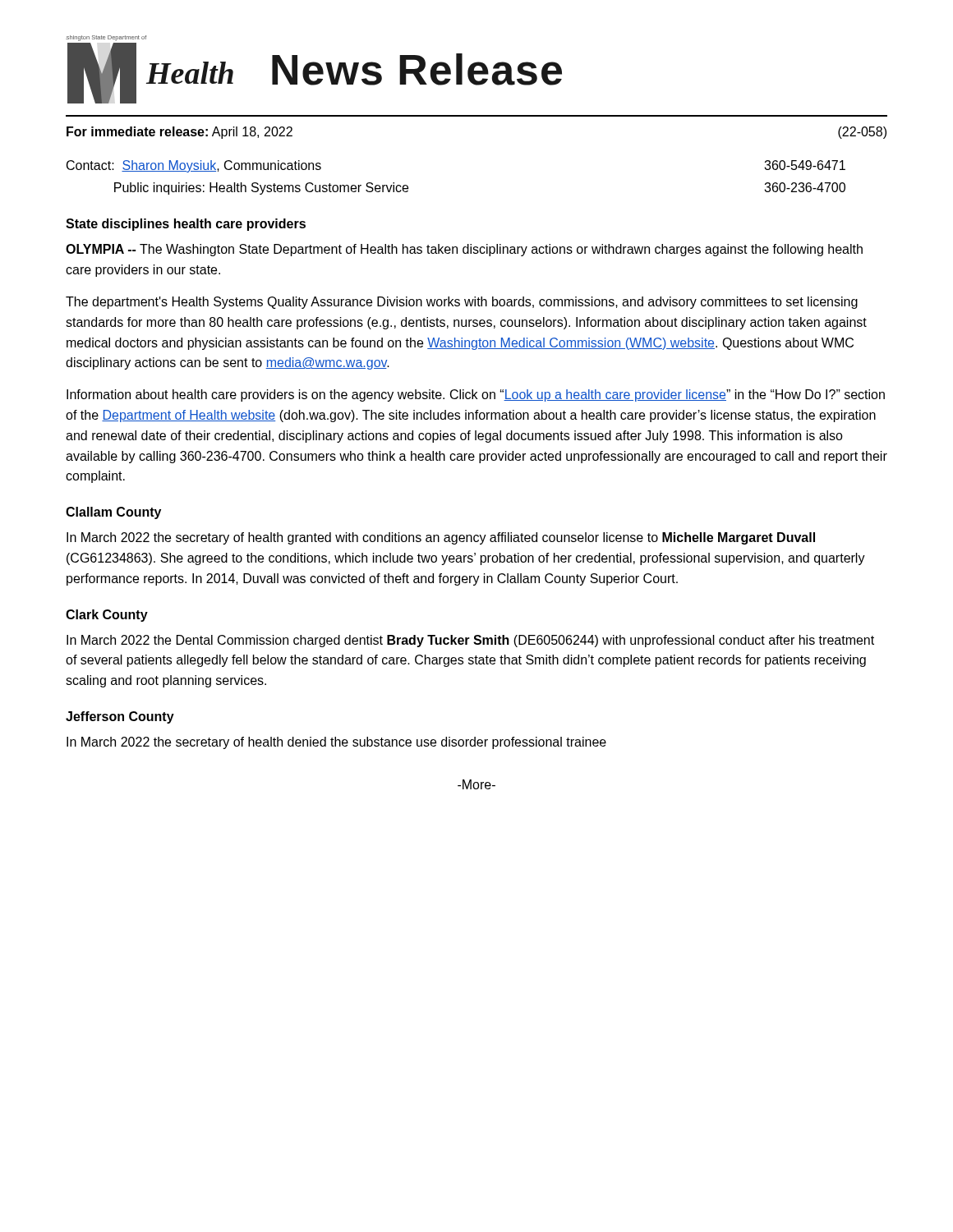Find the text block starting "Clark County"
The height and width of the screenshot is (1232, 953).
[x=107, y=614]
